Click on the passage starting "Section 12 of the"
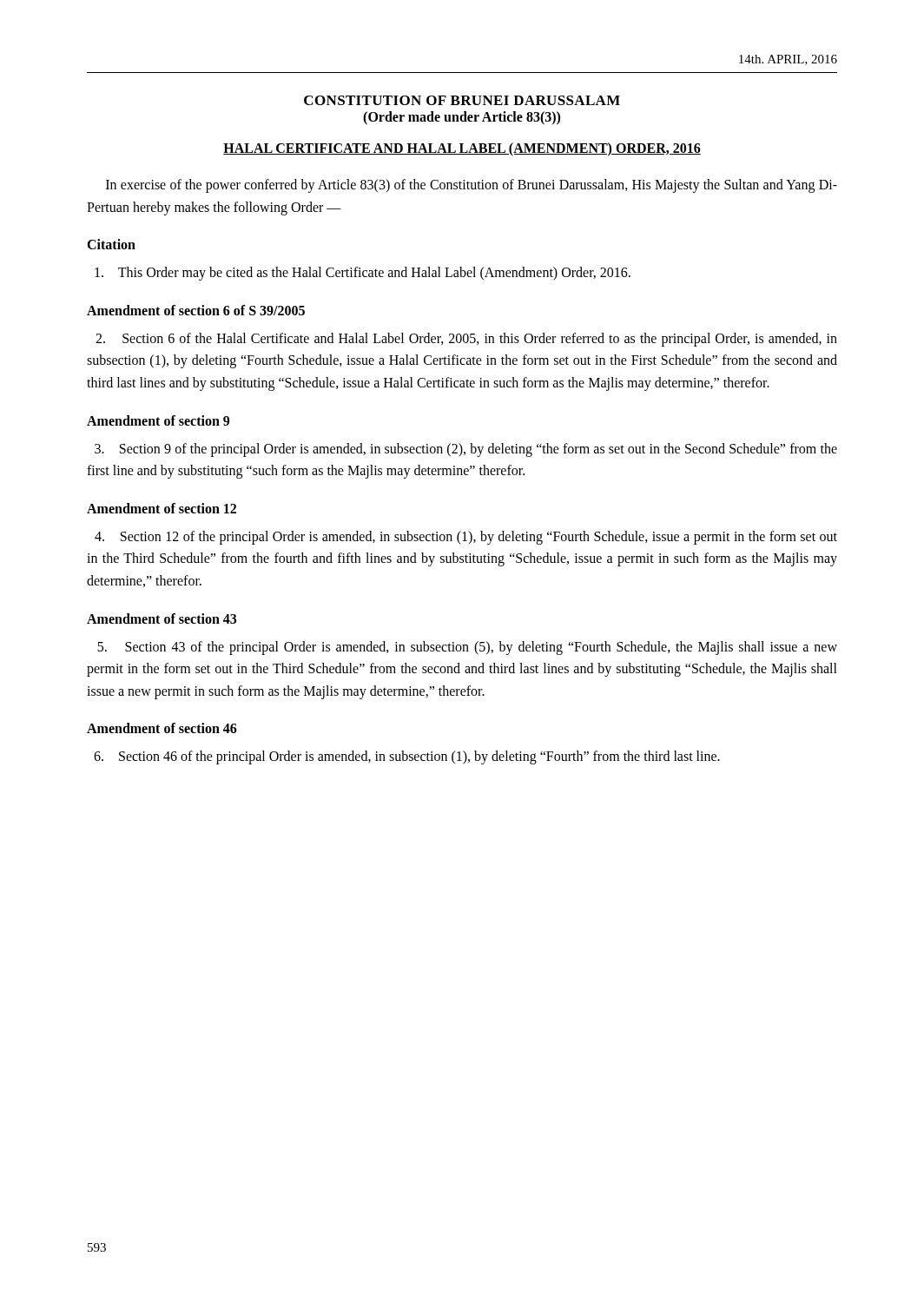924x1303 pixels. click(x=462, y=557)
